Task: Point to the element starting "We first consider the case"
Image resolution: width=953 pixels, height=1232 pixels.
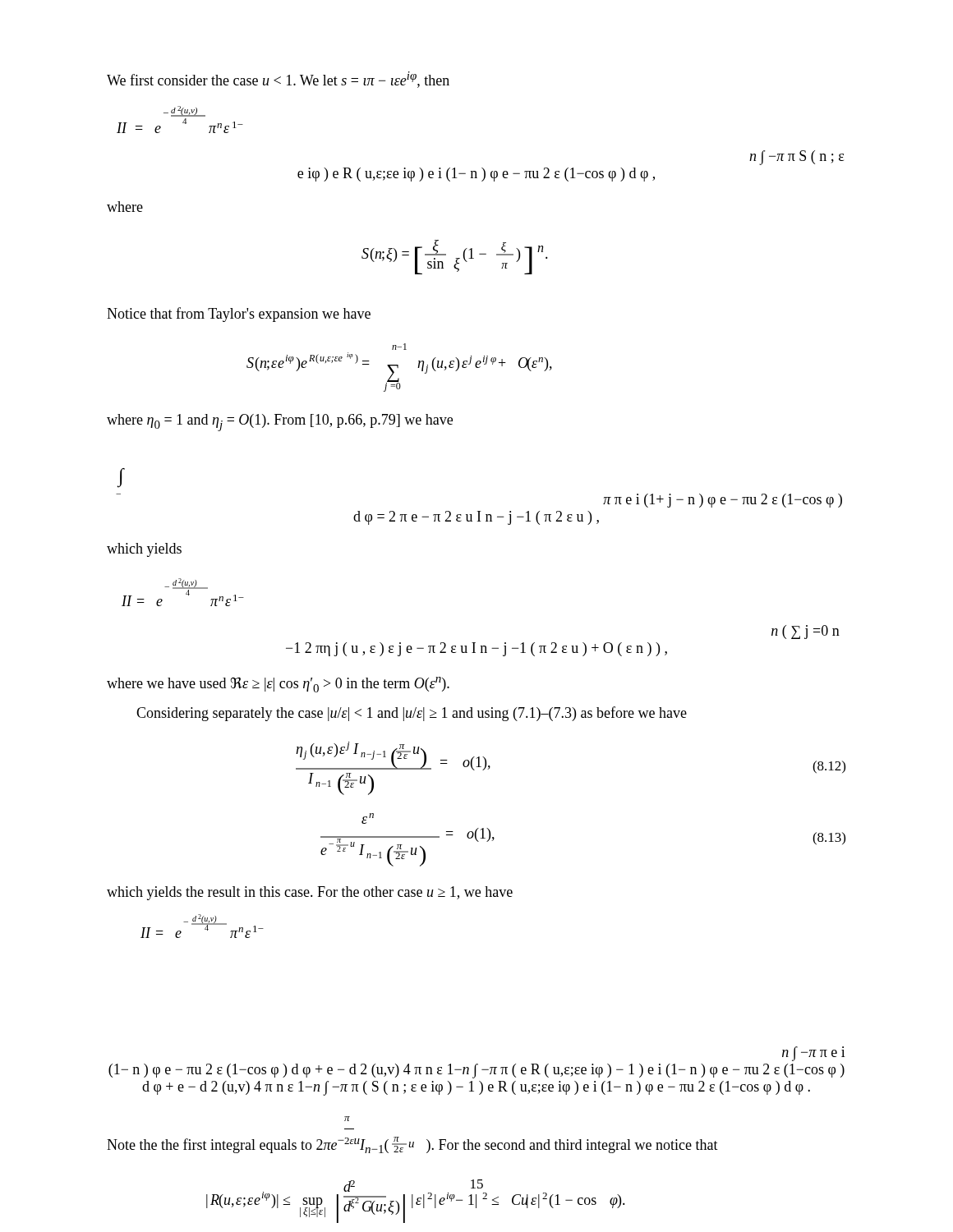Action: [x=278, y=79]
